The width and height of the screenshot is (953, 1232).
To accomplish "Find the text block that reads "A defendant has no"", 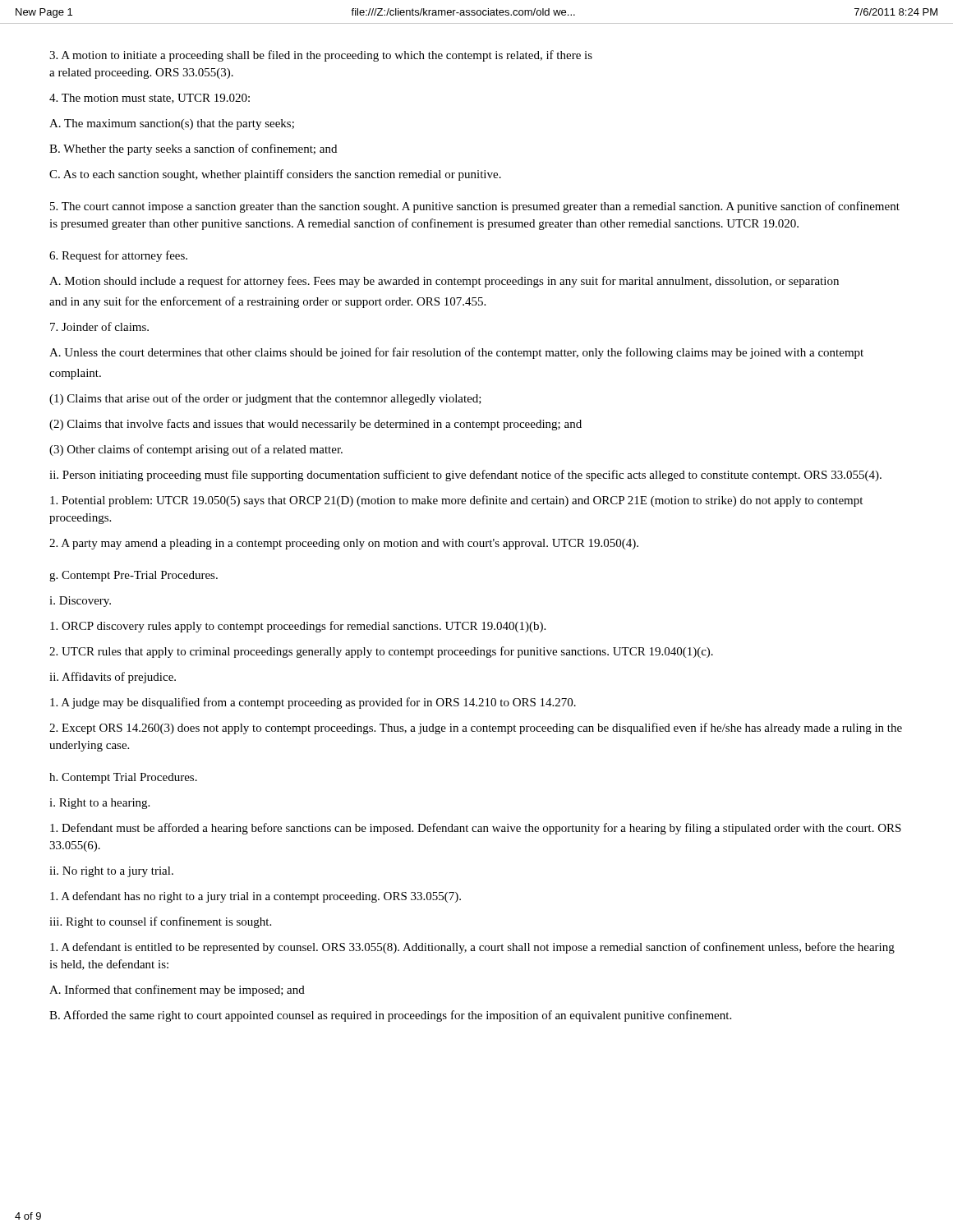I will tap(256, 897).
